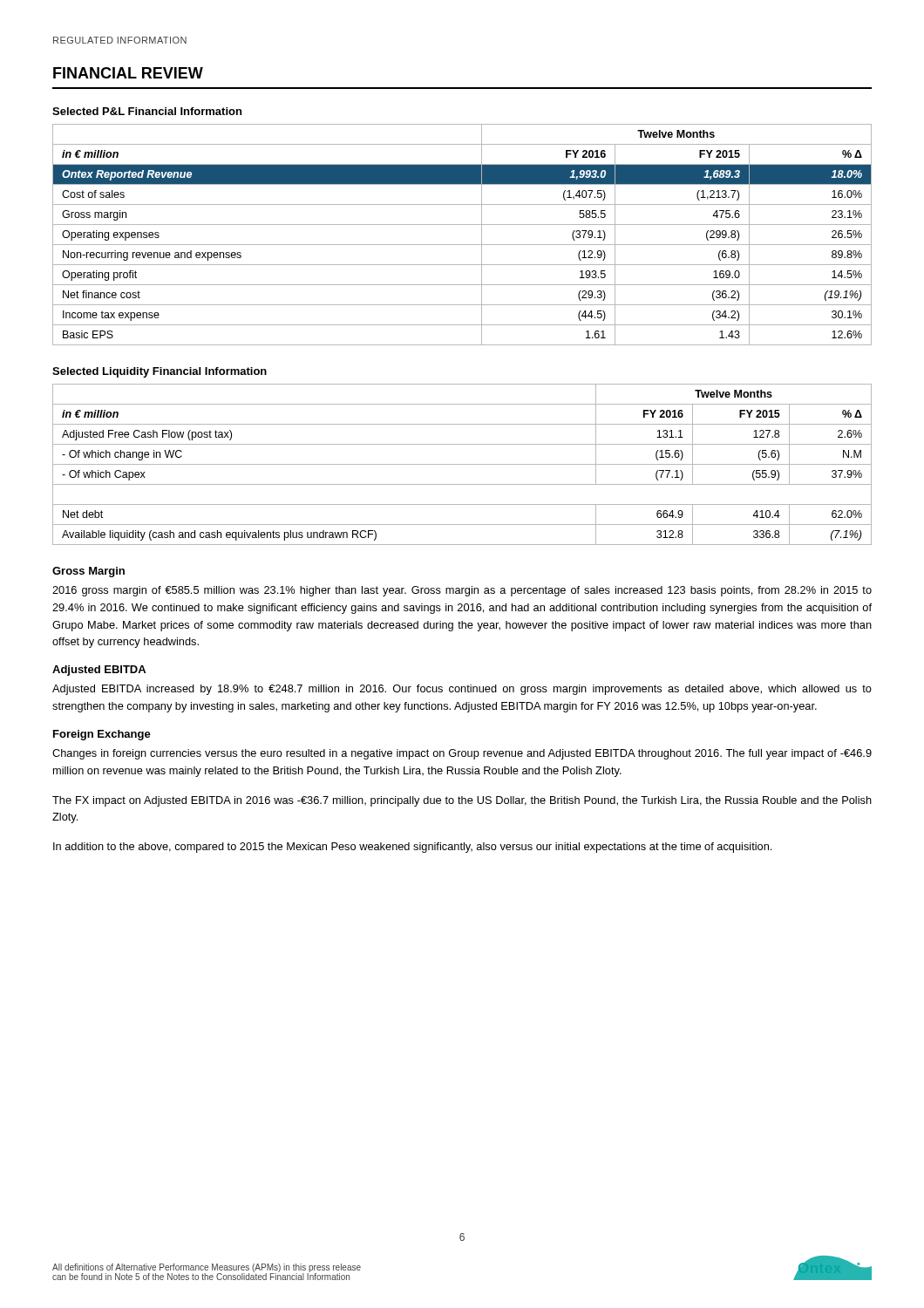This screenshot has width=924, height=1308.
Task: Select the text starting "Foreign Exchange"
Action: click(x=101, y=734)
